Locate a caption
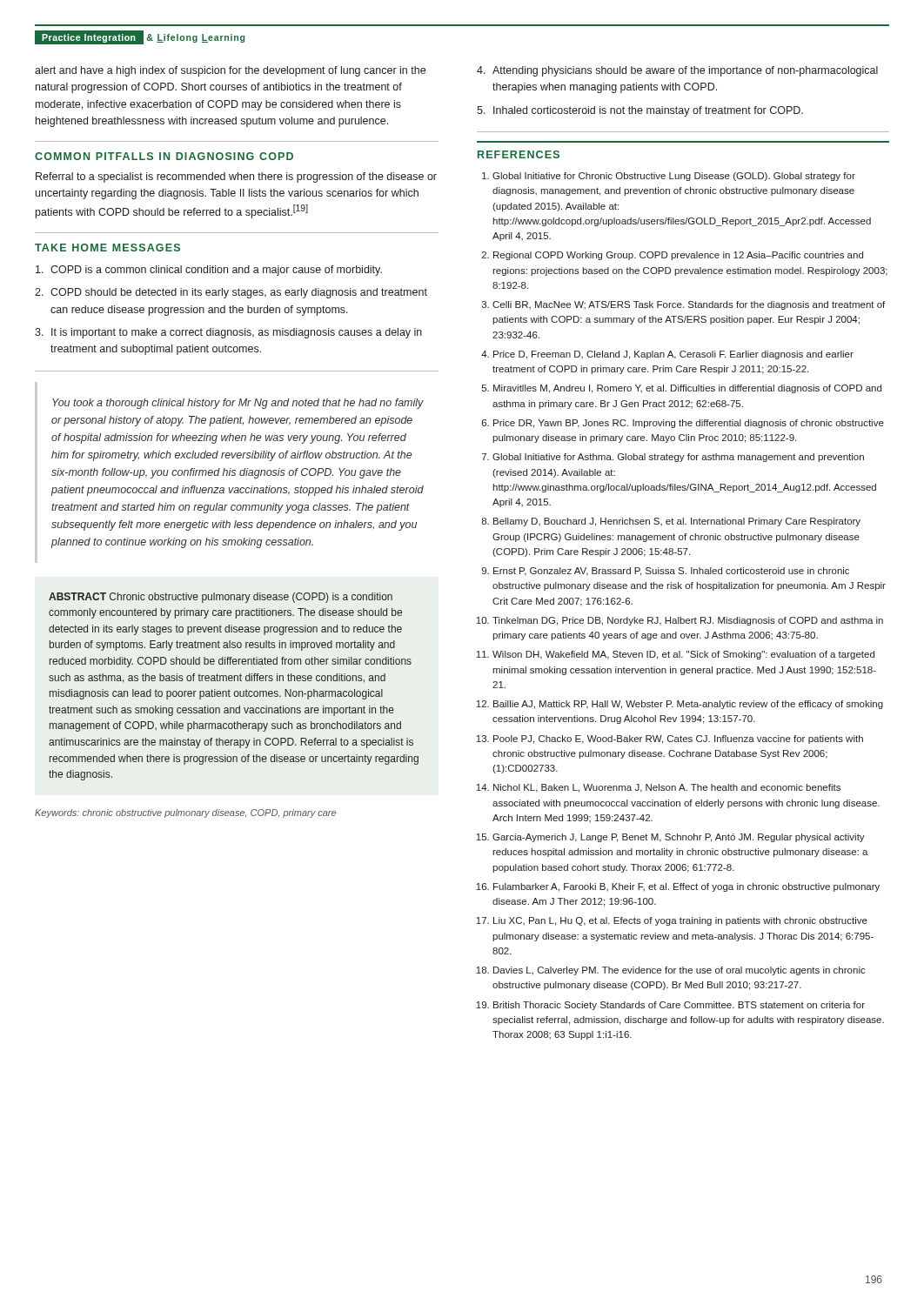Viewport: 924px width, 1305px height. (x=186, y=812)
